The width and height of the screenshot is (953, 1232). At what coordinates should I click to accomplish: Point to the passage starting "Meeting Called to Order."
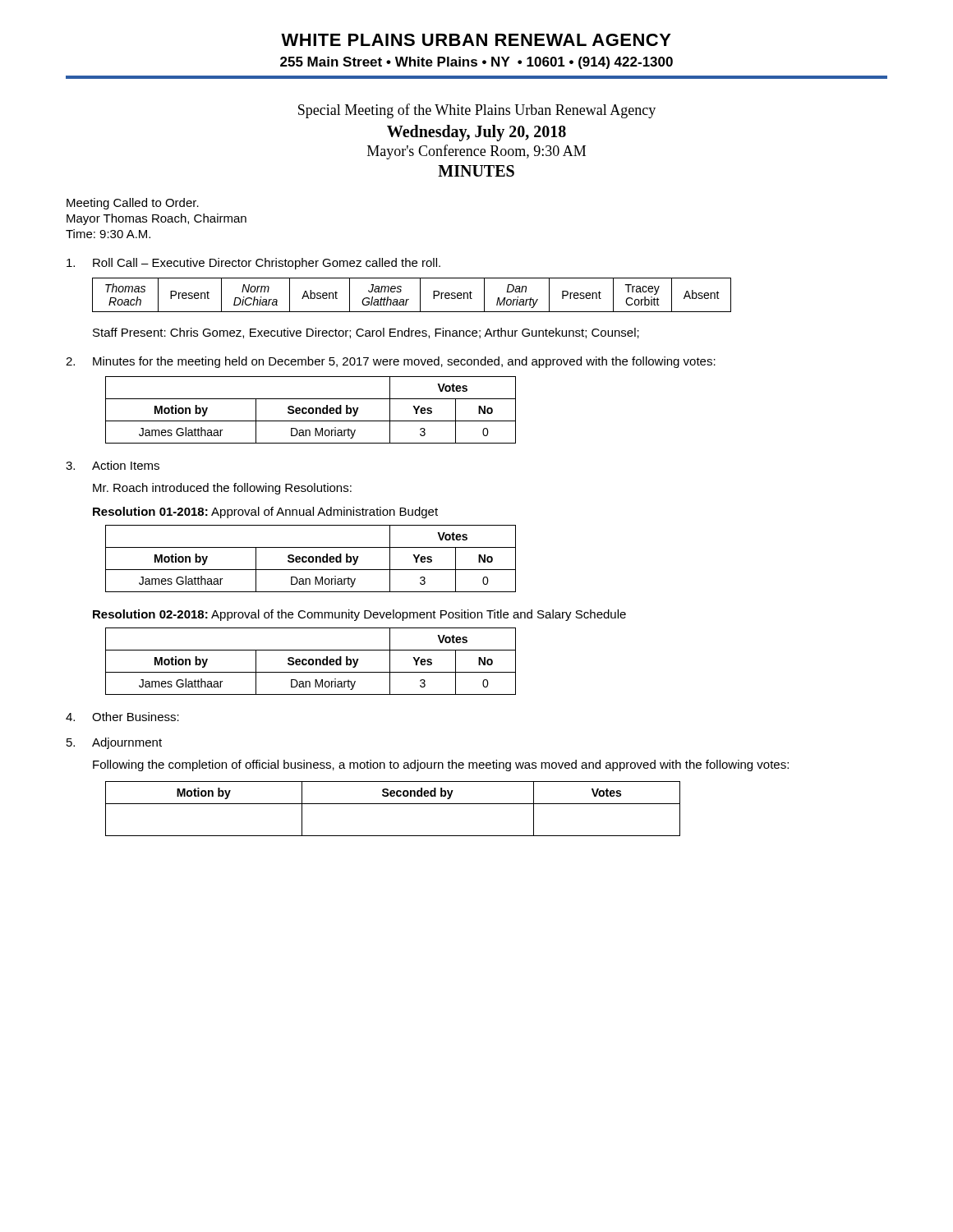[x=133, y=202]
